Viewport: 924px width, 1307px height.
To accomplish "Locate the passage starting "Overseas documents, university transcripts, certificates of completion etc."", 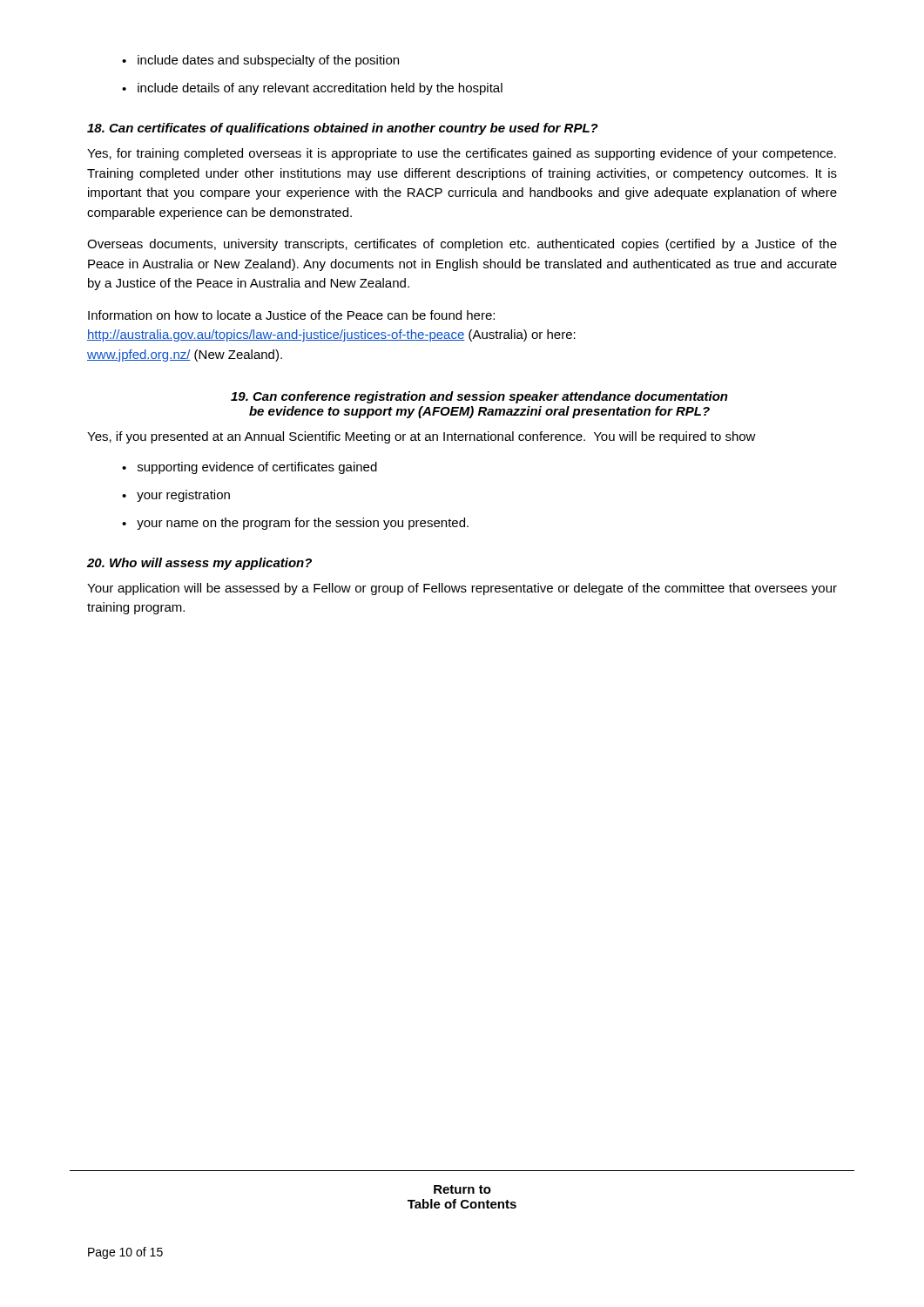I will [x=462, y=263].
